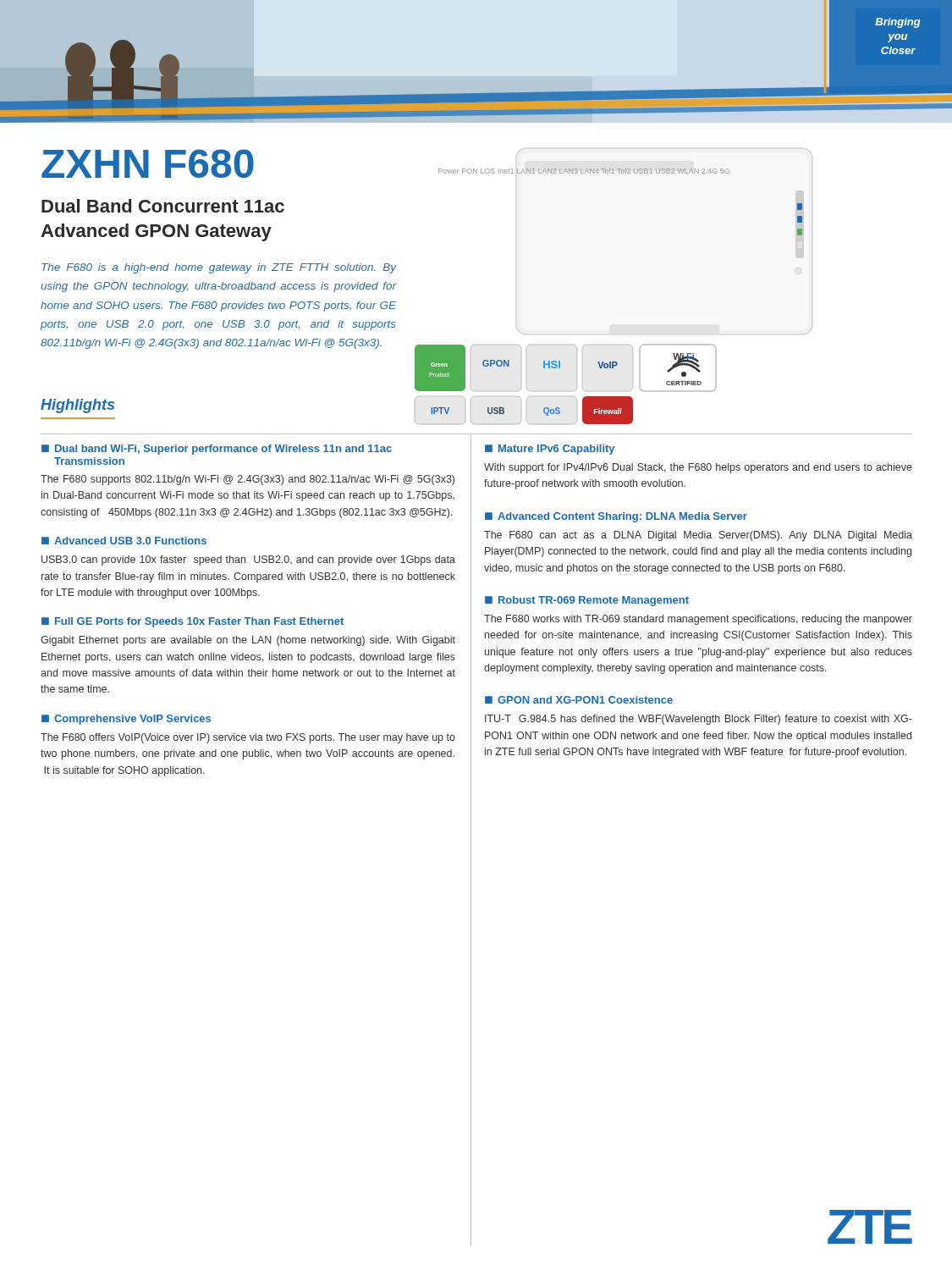Locate the element starting "The F680 offers VoIP(Voice over IP) service via"
Viewport: 952px width, 1270px height.
point(248,754)
